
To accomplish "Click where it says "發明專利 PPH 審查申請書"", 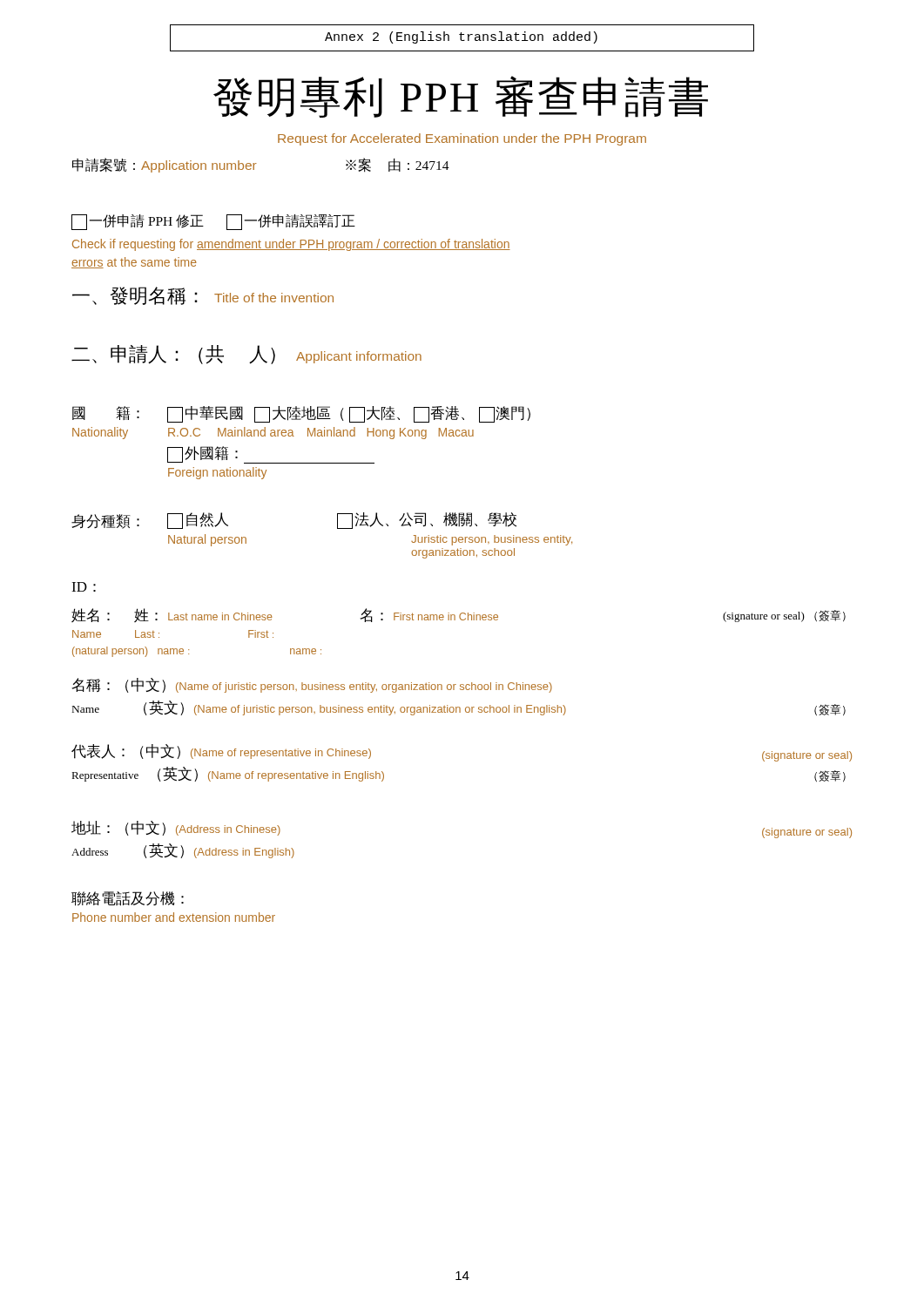I will pyautogui.click(x=462, y=97).
